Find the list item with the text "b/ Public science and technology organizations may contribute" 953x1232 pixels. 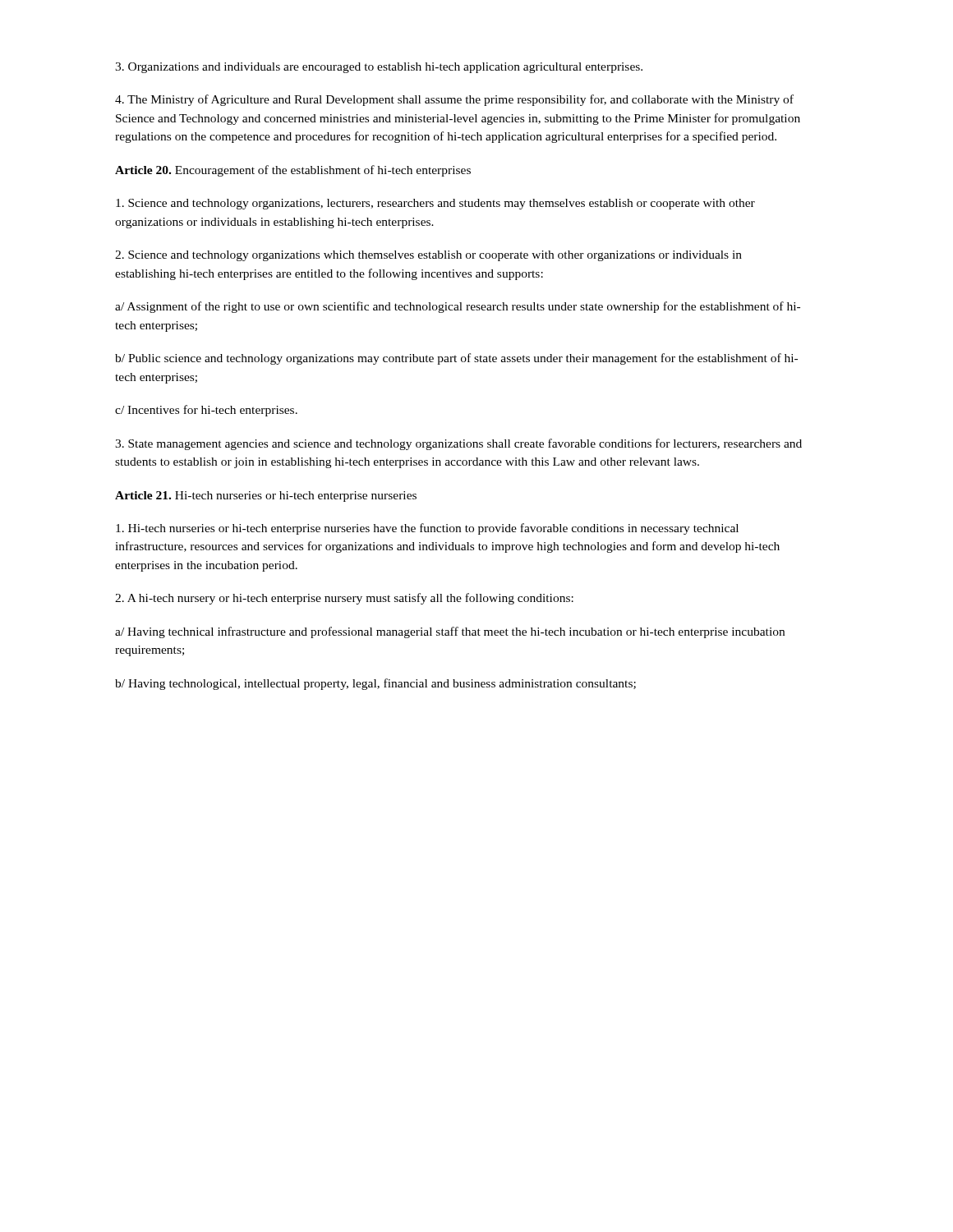[457, 367]
